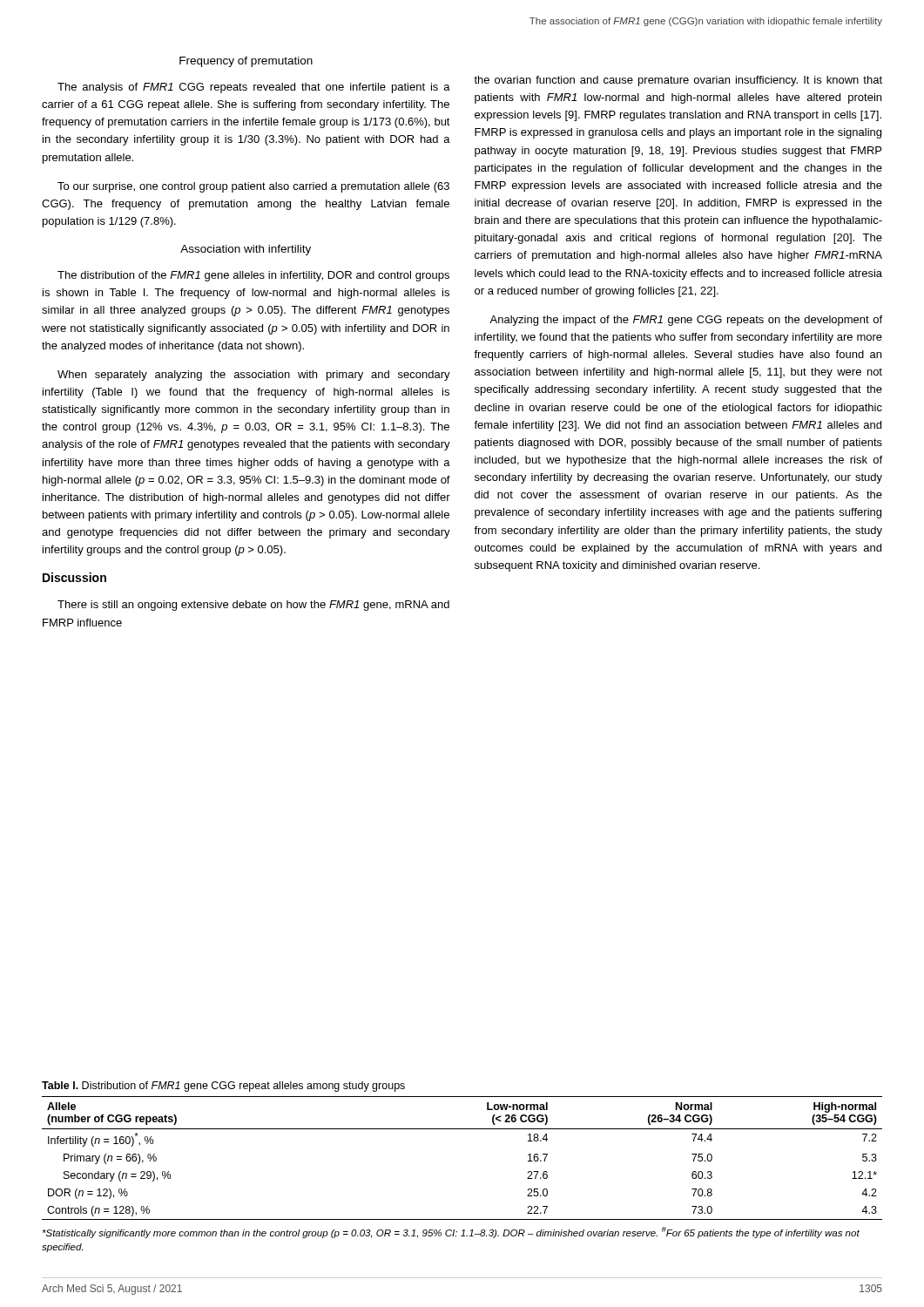Click on the section header that says "Association with infertility"
Image resolution: width=924 pixels, height=1307 pixels.
[246, 249]
